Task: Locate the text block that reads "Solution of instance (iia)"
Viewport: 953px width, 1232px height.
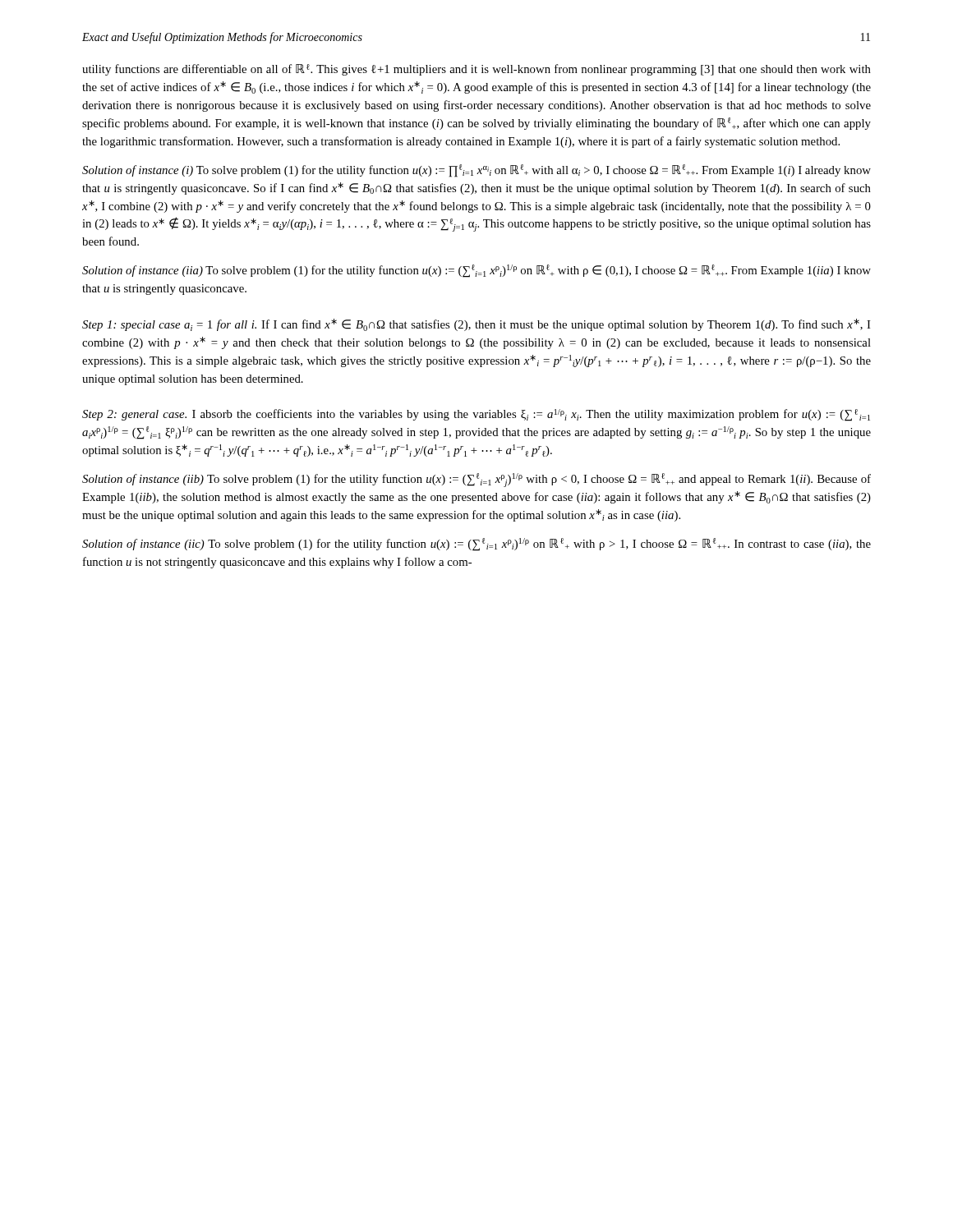Action: 476,361
